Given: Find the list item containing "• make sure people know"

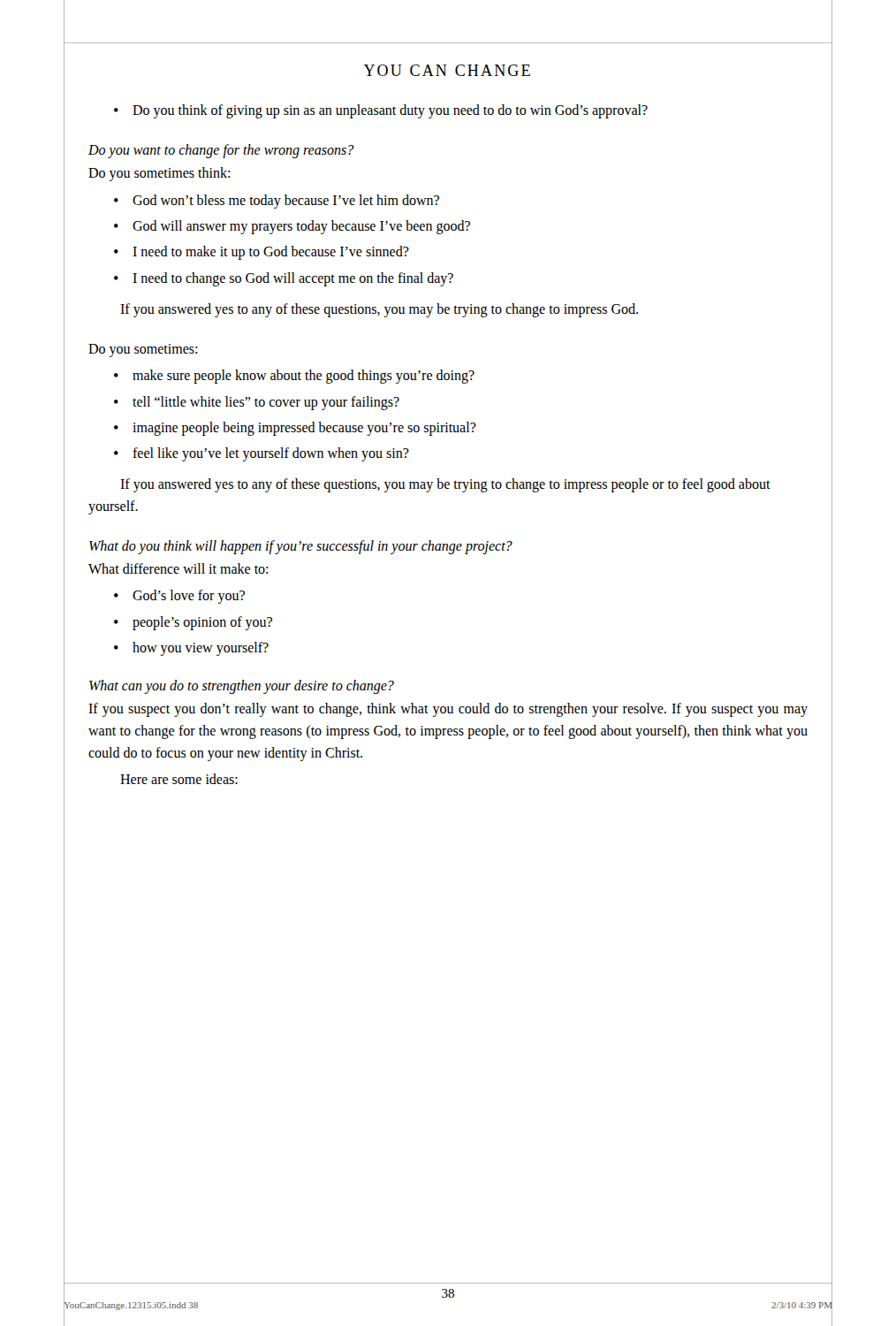Looking at the screenshot, I should click(460, 415).
